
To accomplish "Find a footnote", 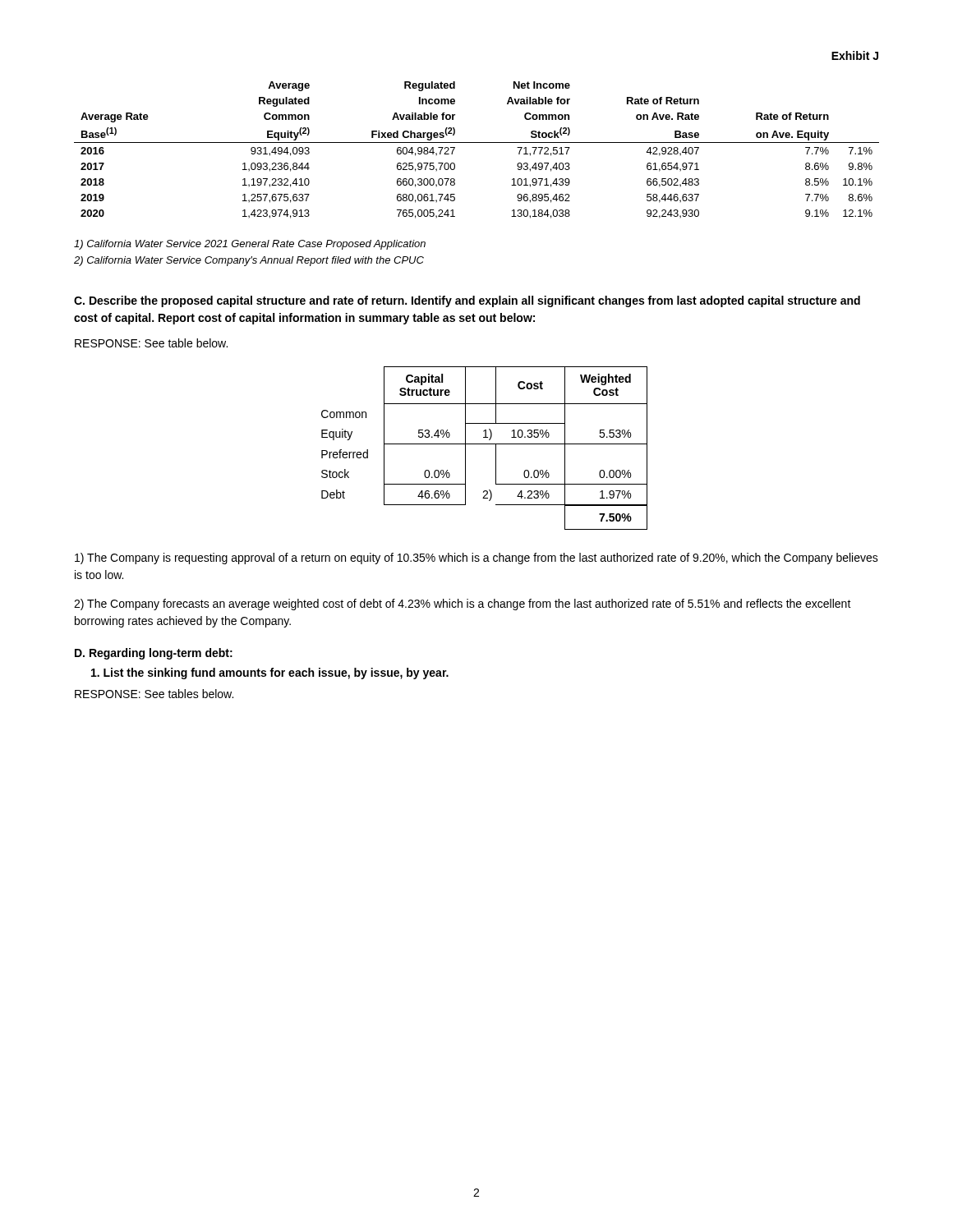I will click(x=250, y=252).
